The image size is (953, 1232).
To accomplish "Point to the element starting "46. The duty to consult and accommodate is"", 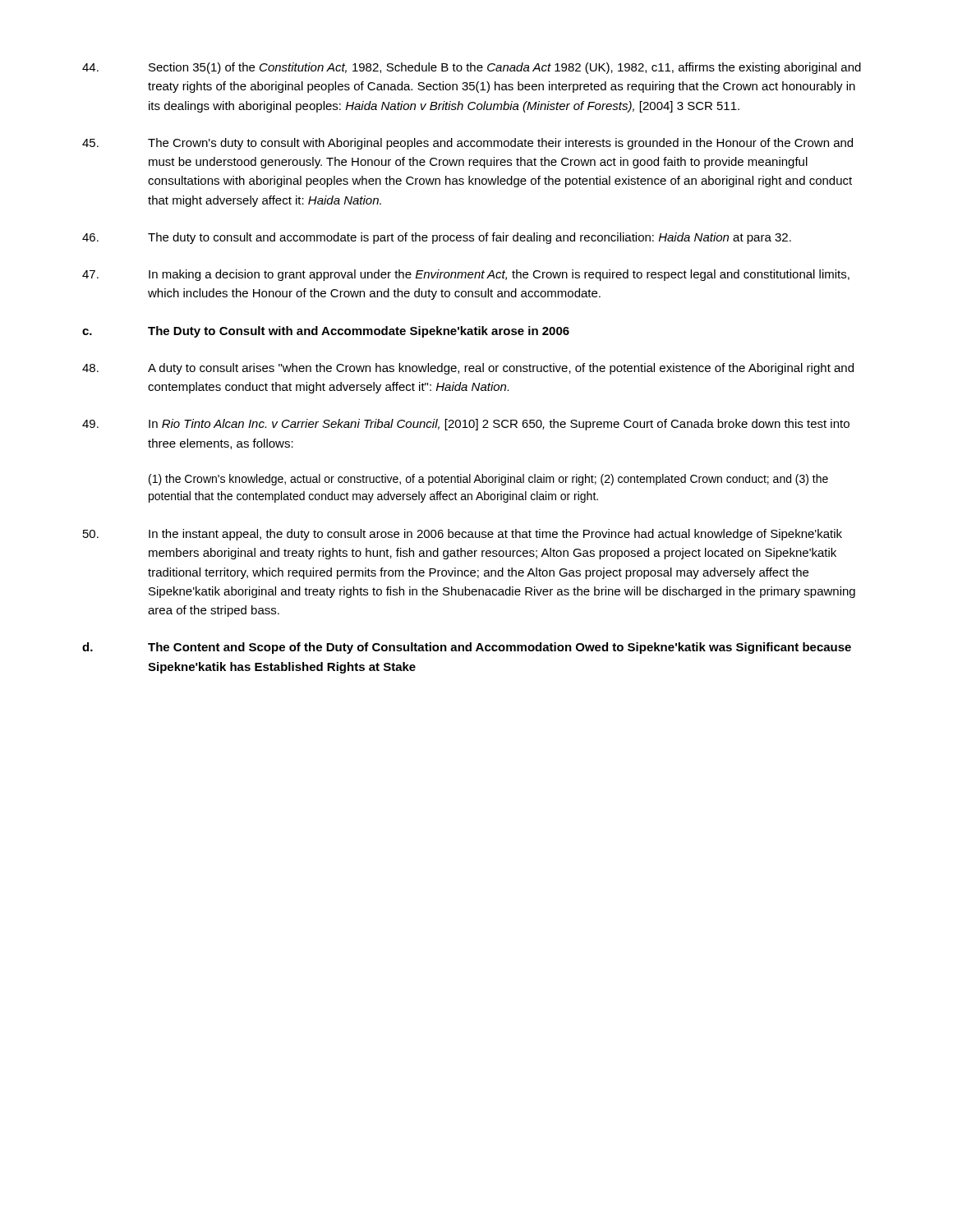I will (476, 237).
